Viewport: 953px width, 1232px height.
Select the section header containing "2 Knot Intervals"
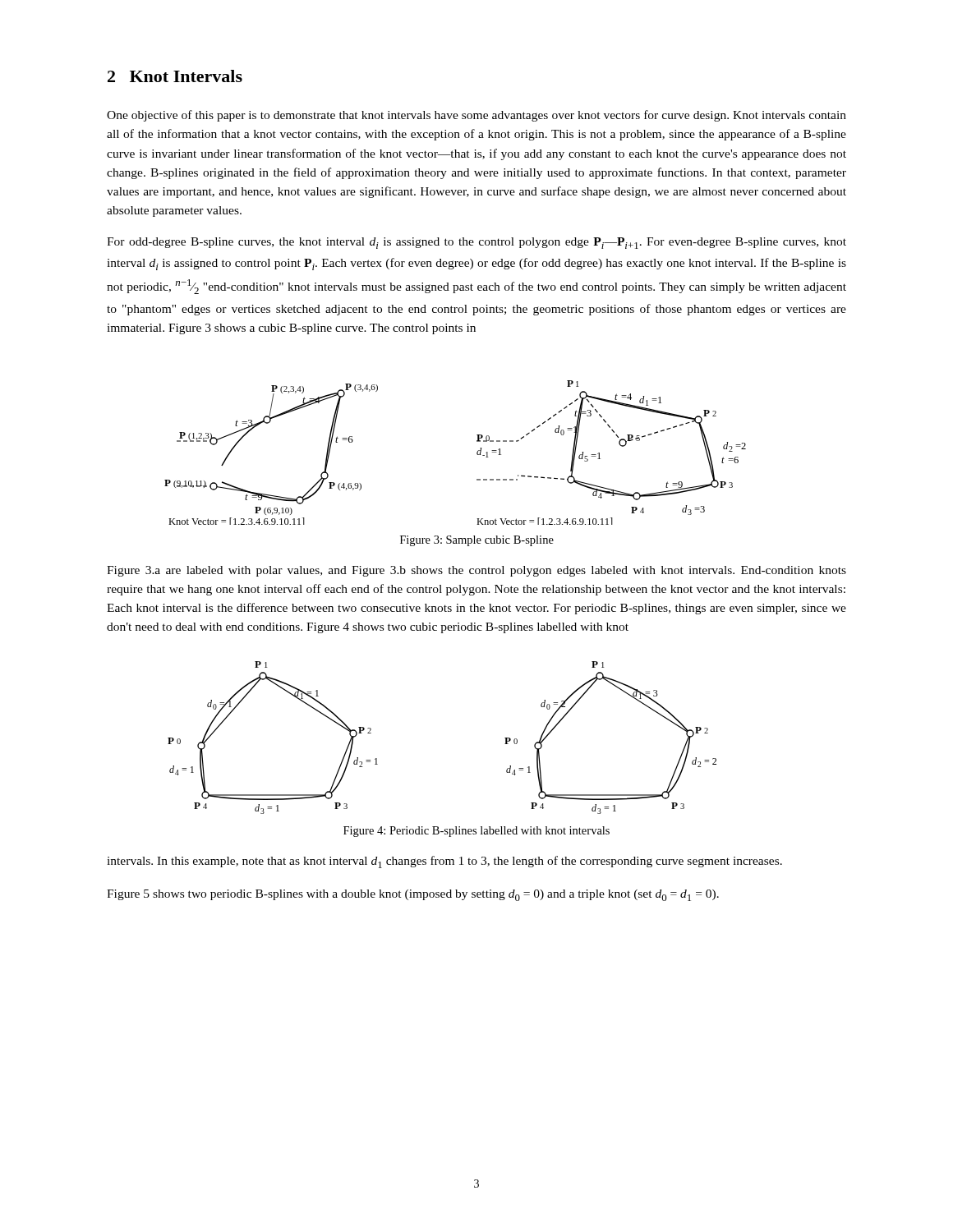(175, 76)
